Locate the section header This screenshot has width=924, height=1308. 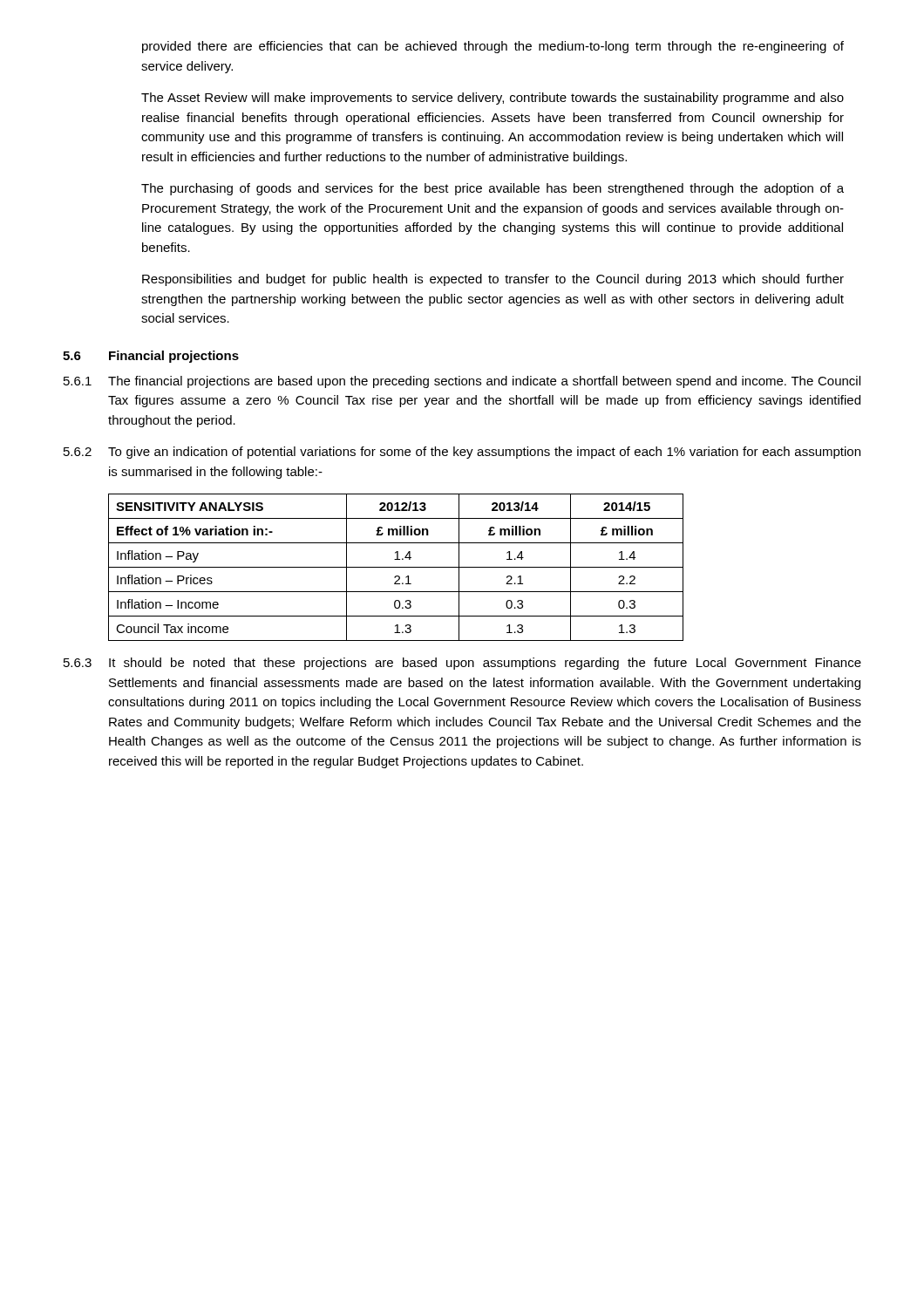(x=151, y=355)
